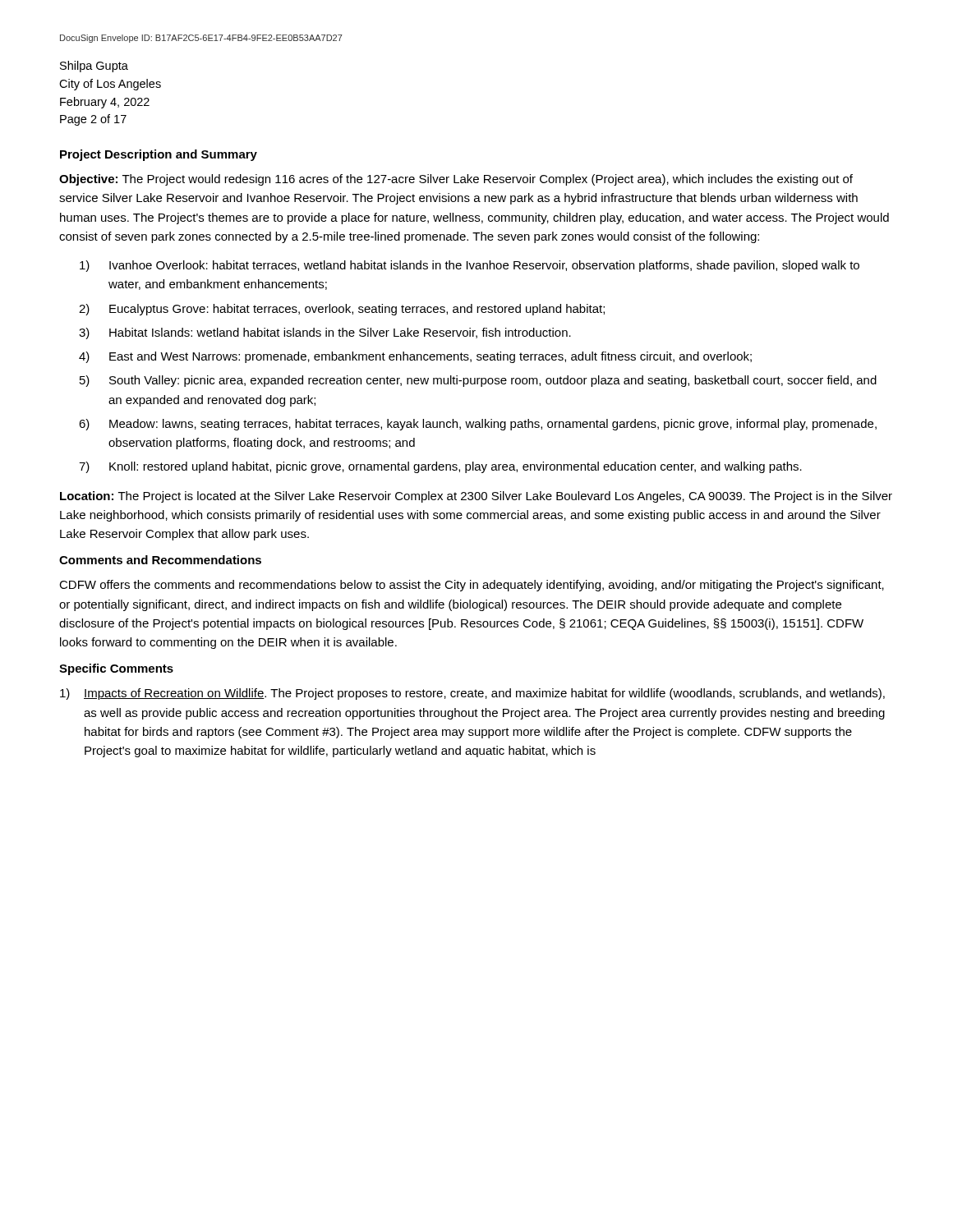
Task: Click on the passage starting "Objective: The Project would redesign"
Action: tap(474, 207)
